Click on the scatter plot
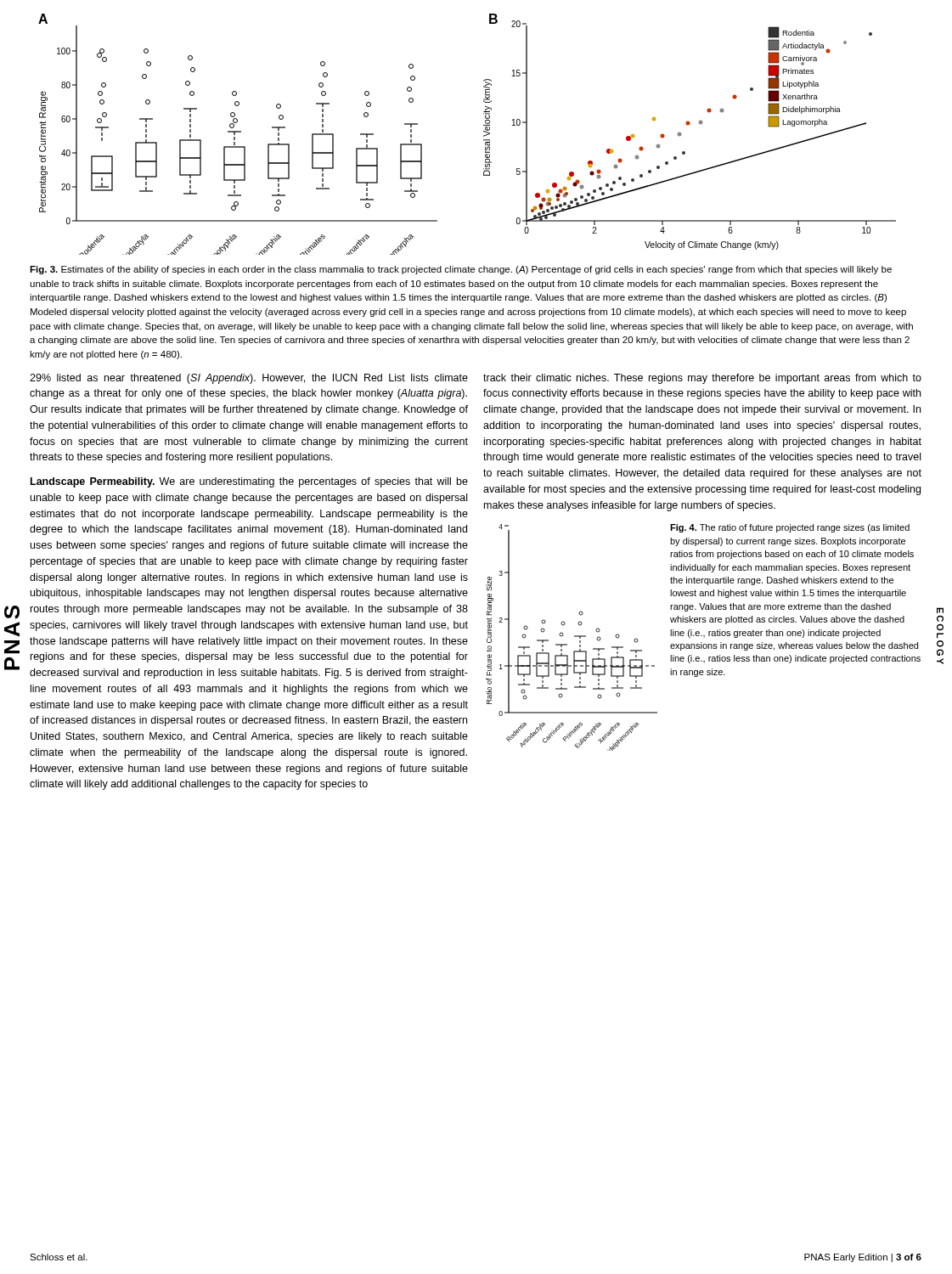Image resolution: width=952 pixels, height=1274 pixels. click(476, 133)
